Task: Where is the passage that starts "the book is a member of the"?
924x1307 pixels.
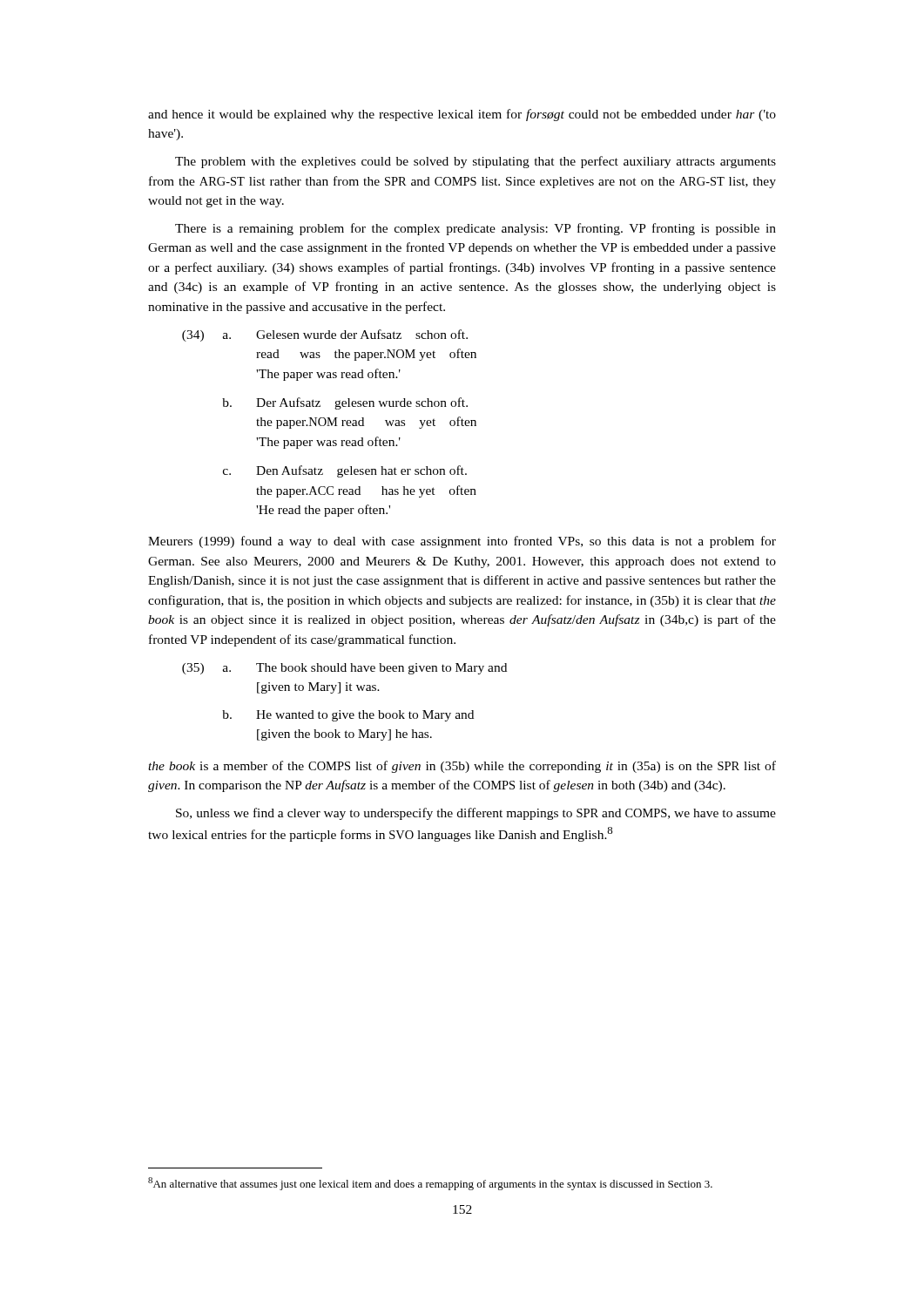Action: tap(462, 776)
